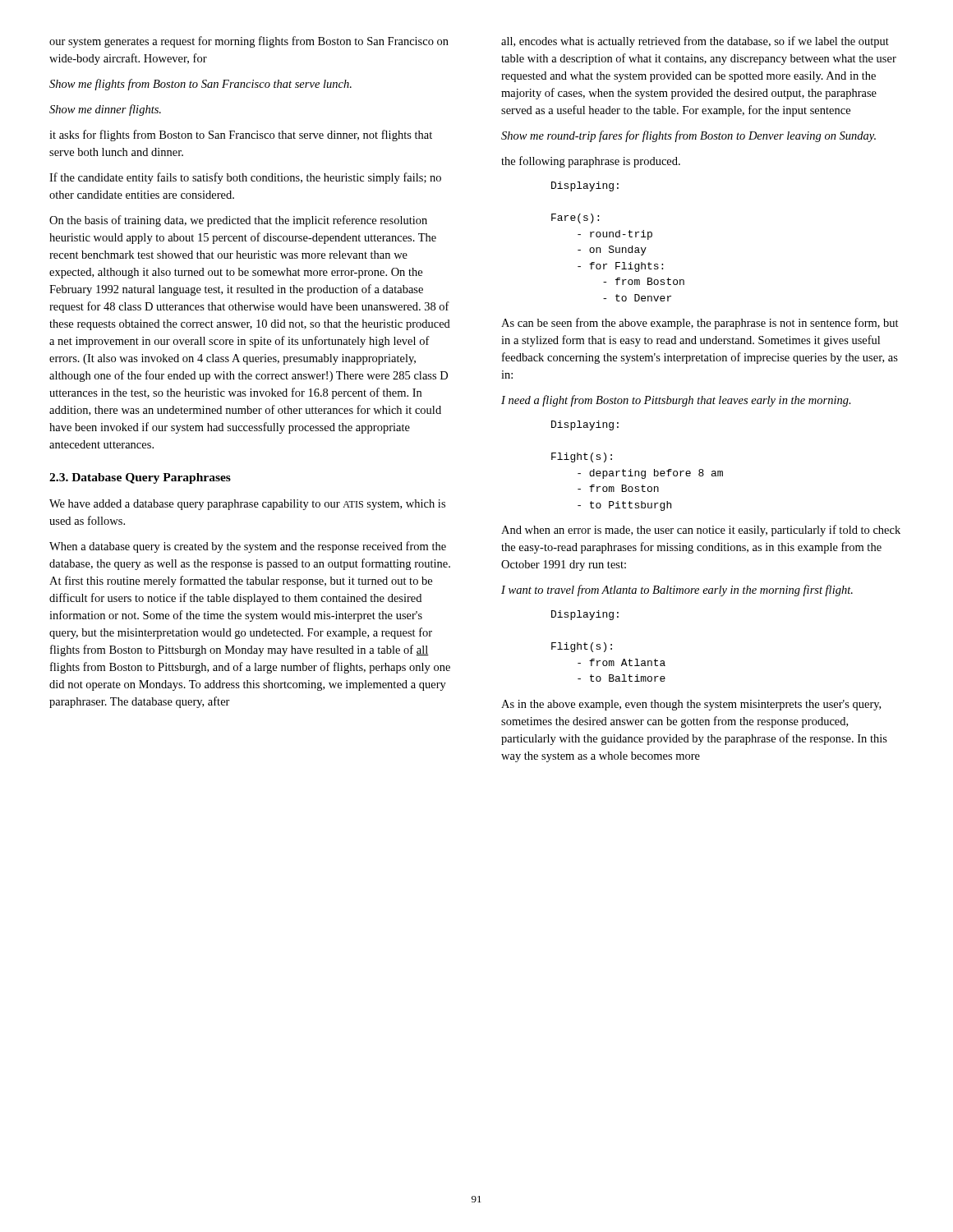The width and height of the screenshot is (953, 1232).
Task: Find the text block starting "Show me round-trip fares for"
Action: (x=689, y=136)
